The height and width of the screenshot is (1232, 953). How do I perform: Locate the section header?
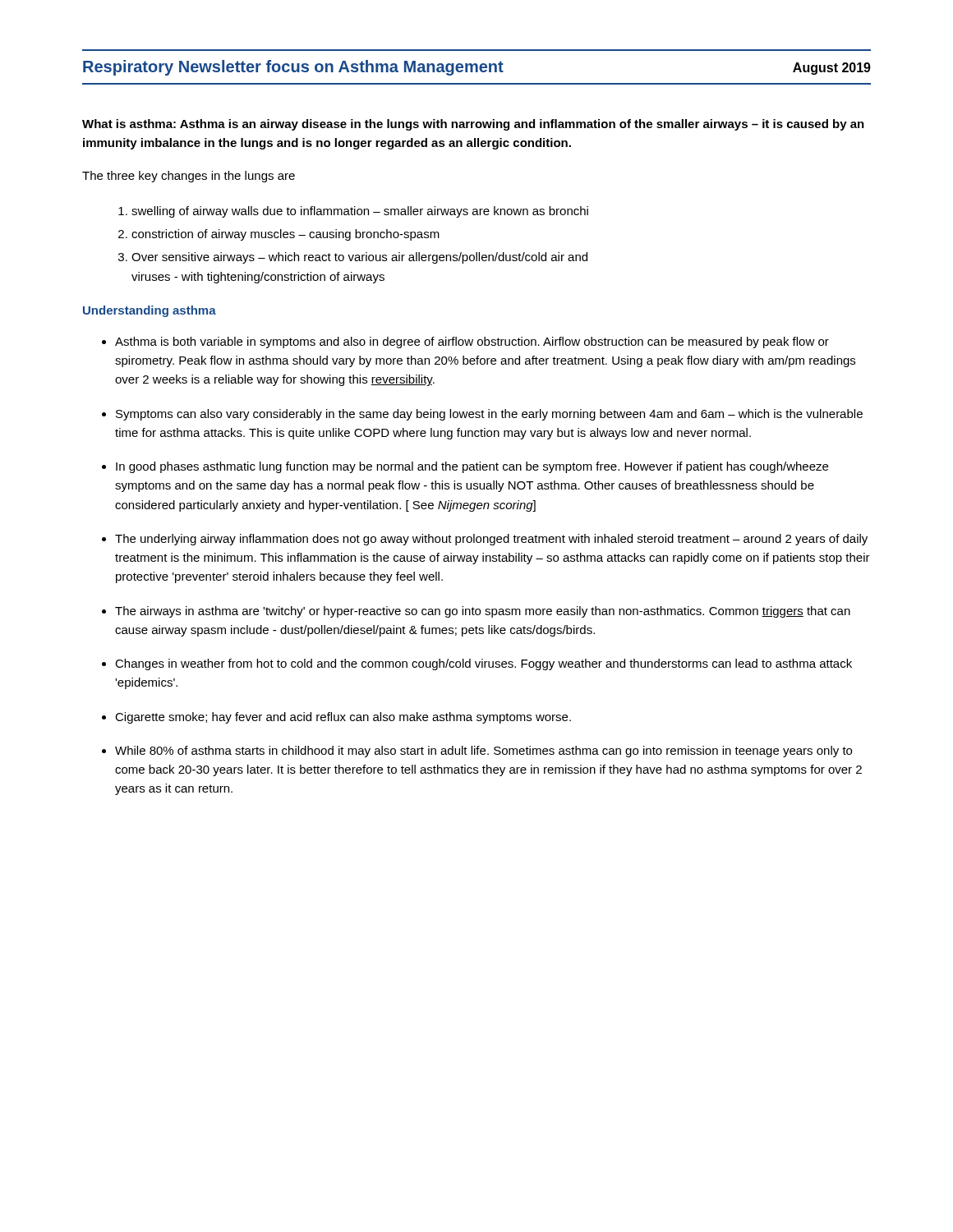(x=149, y=310)
